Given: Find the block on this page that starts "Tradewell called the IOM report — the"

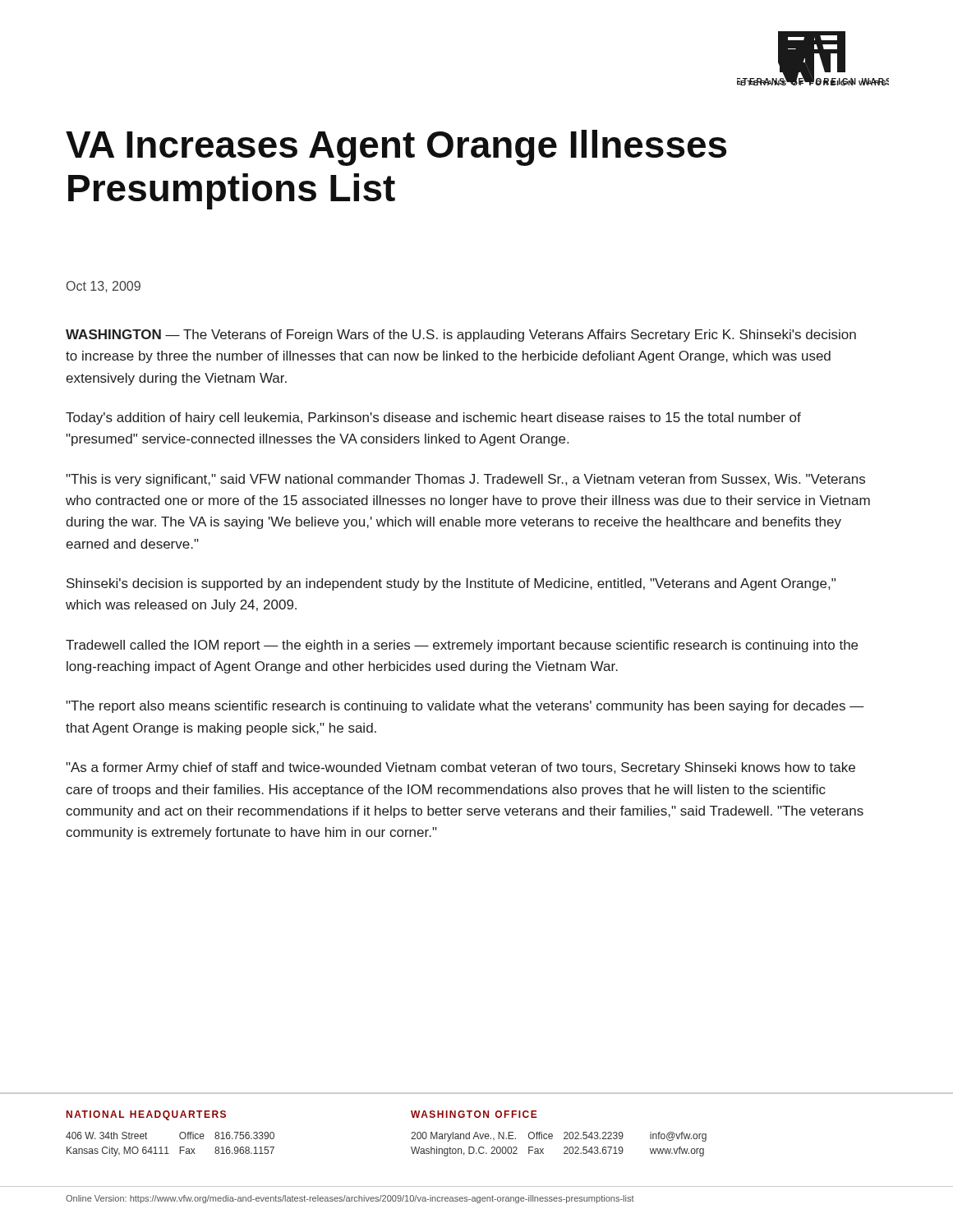Looking at the screenshot, I should click(x=468, y=656).
